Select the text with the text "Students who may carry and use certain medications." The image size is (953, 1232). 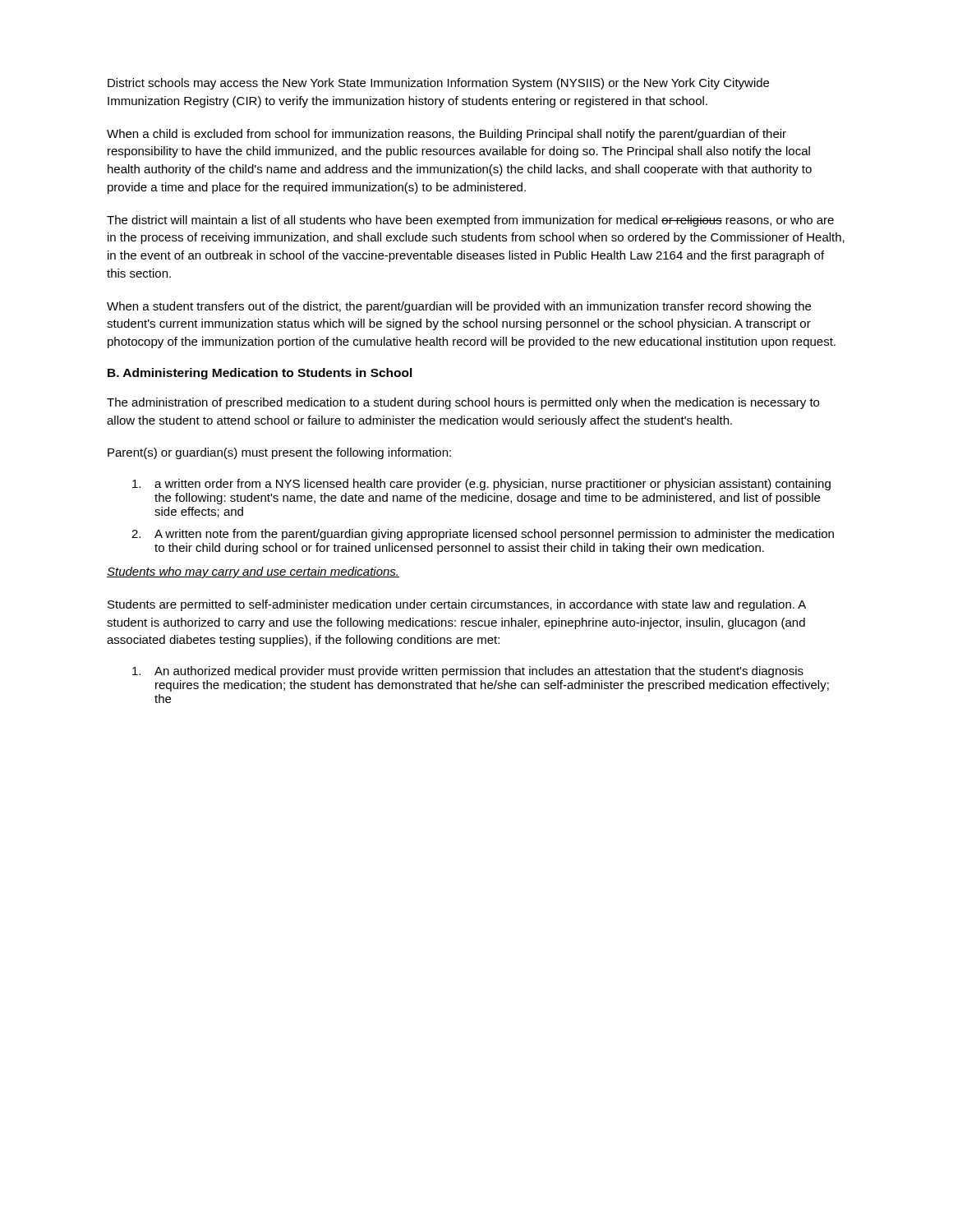pyautogui.click(x=253, y=571)
